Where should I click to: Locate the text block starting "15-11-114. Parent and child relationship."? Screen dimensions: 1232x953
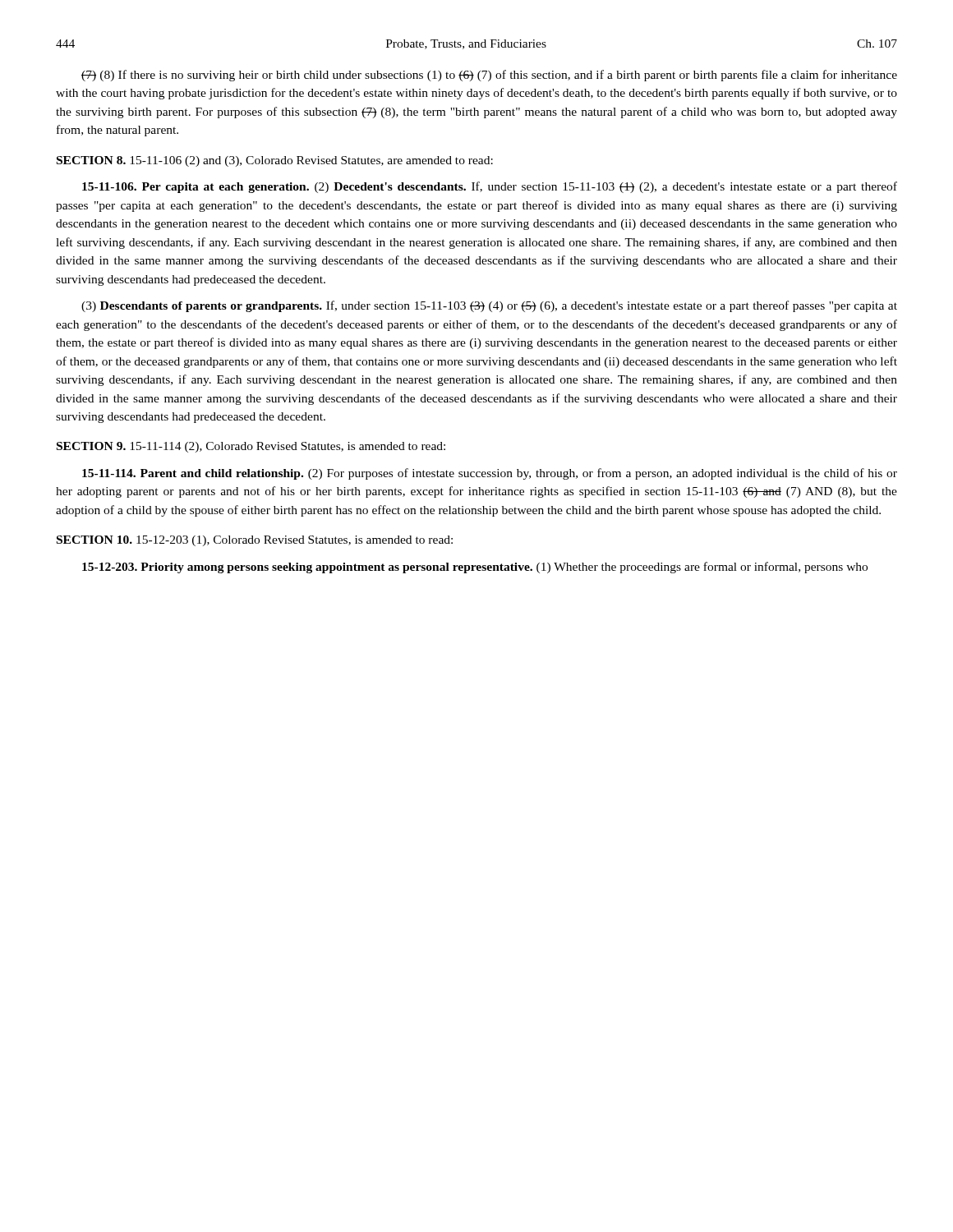[x=476, y=492]
